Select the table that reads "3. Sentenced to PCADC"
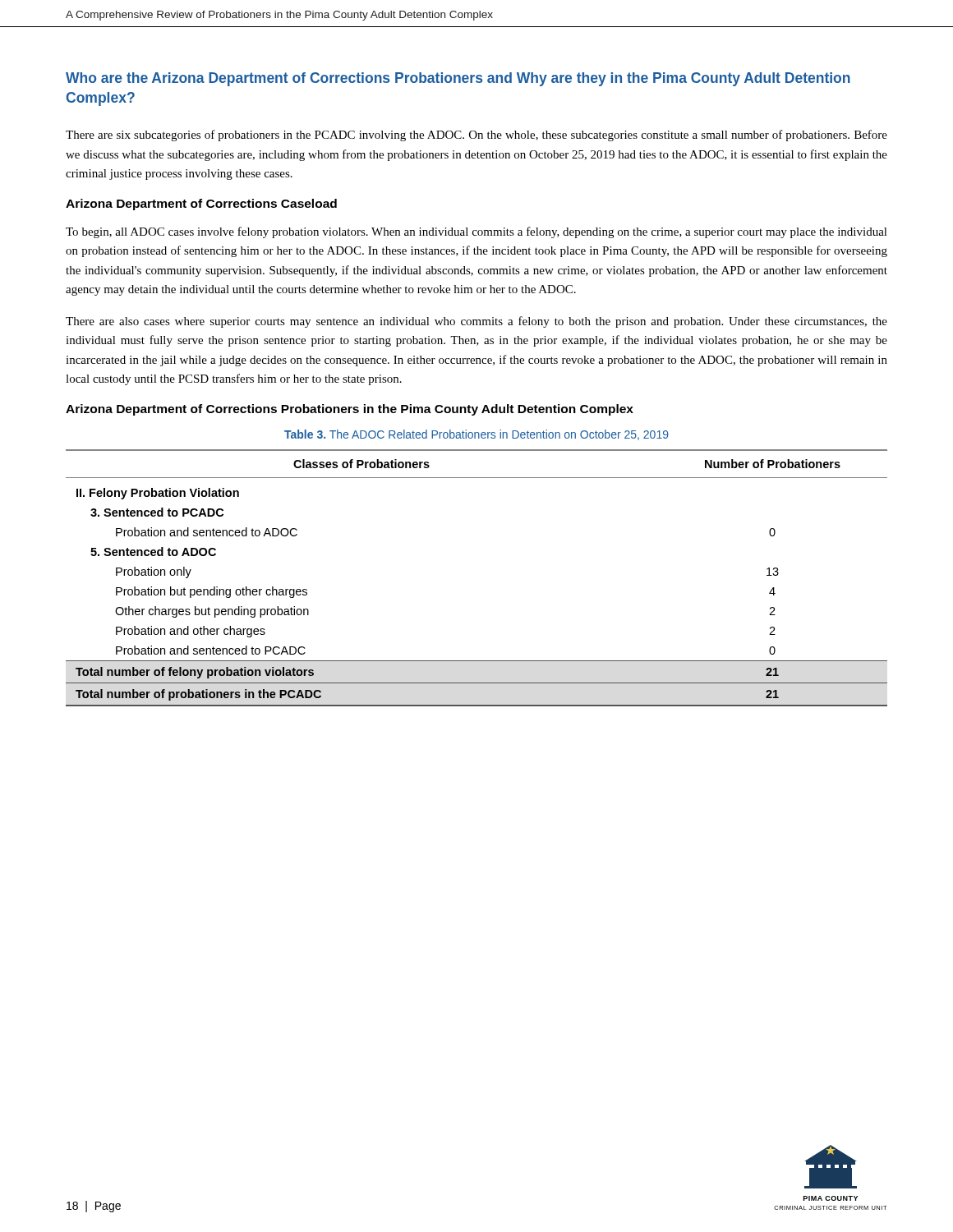This screenshot has height=1232, width=953. click(476, 578)
